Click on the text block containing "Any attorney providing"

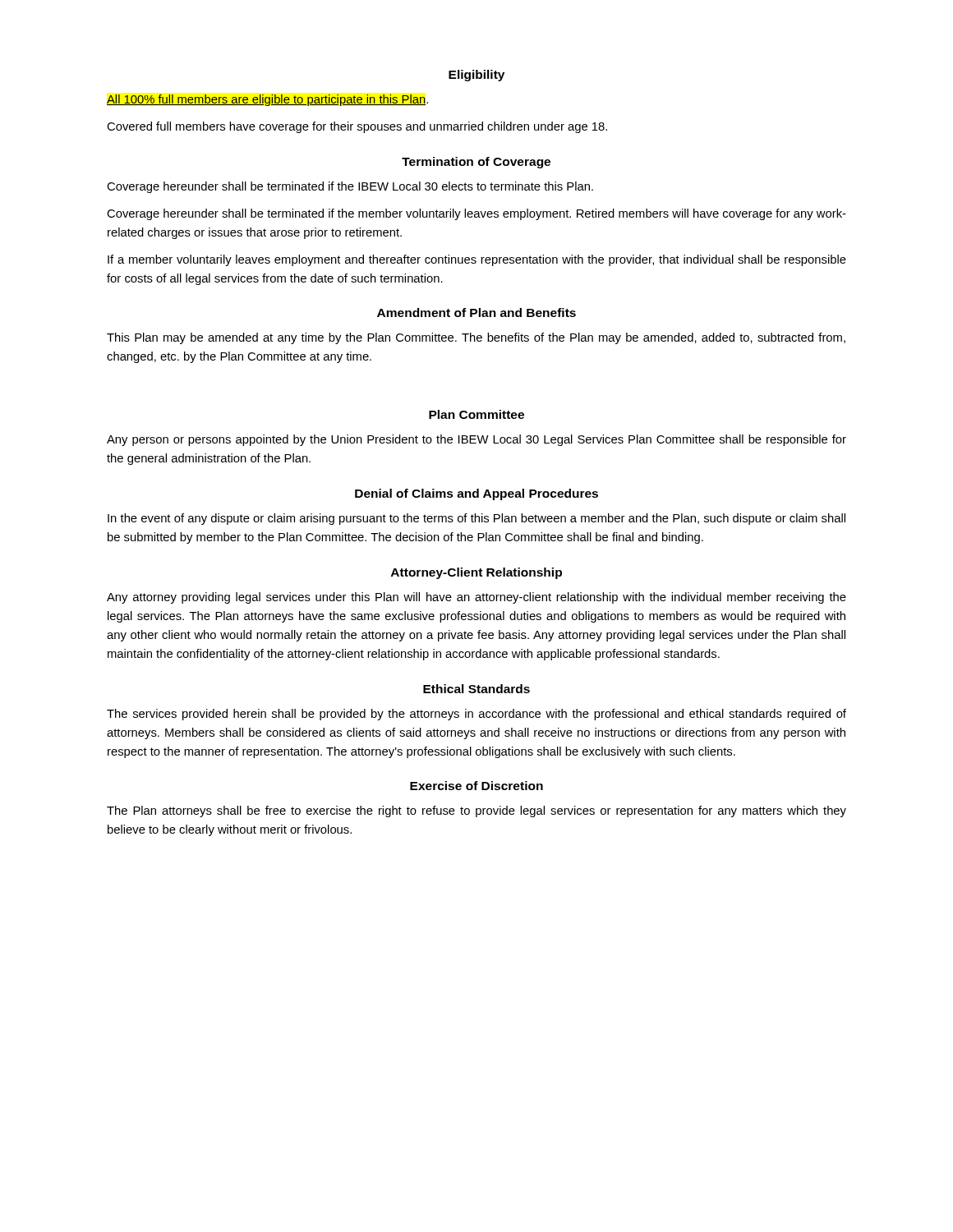pyautogui.click(x=476, y=625)
